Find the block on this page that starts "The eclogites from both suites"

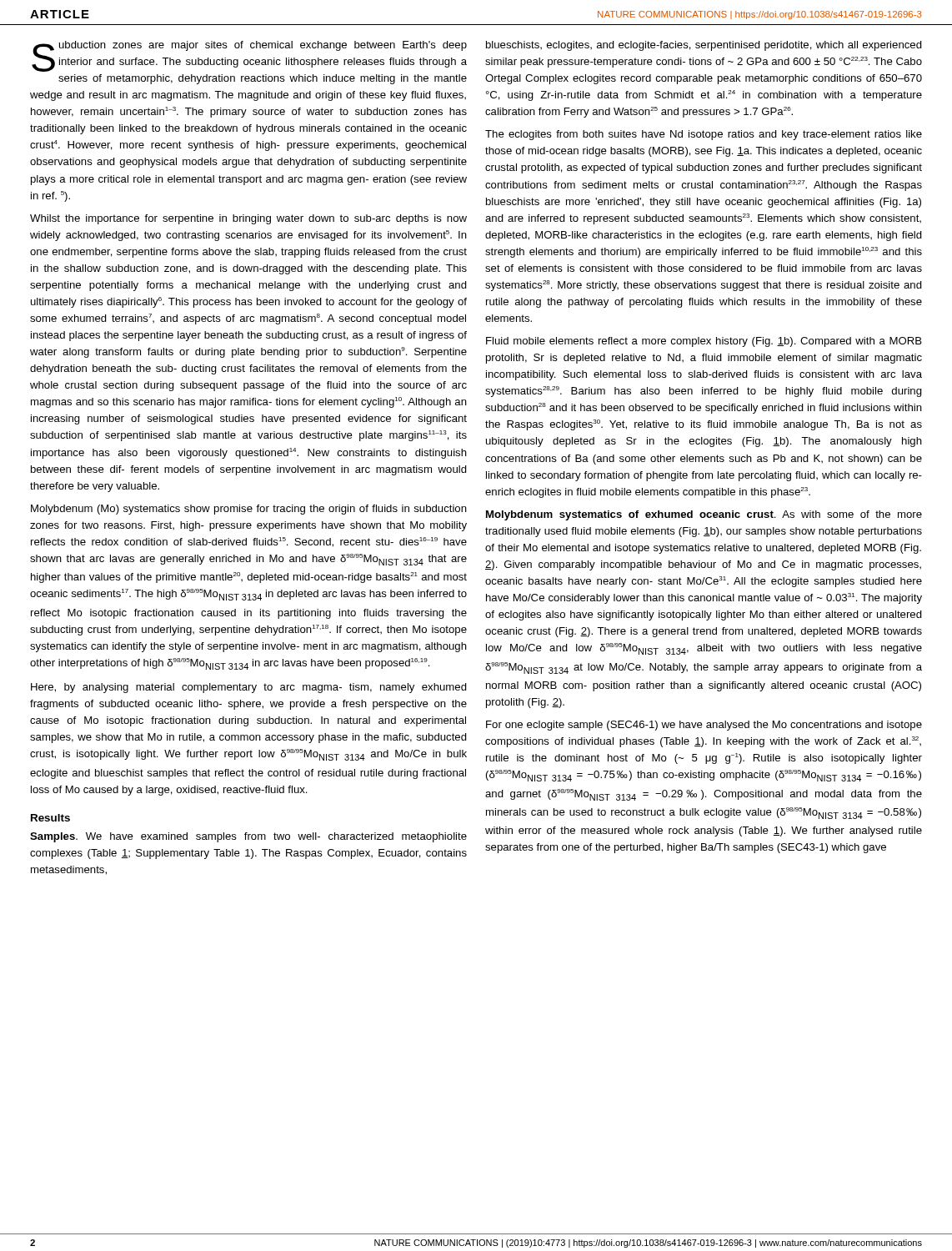(704, 227)
